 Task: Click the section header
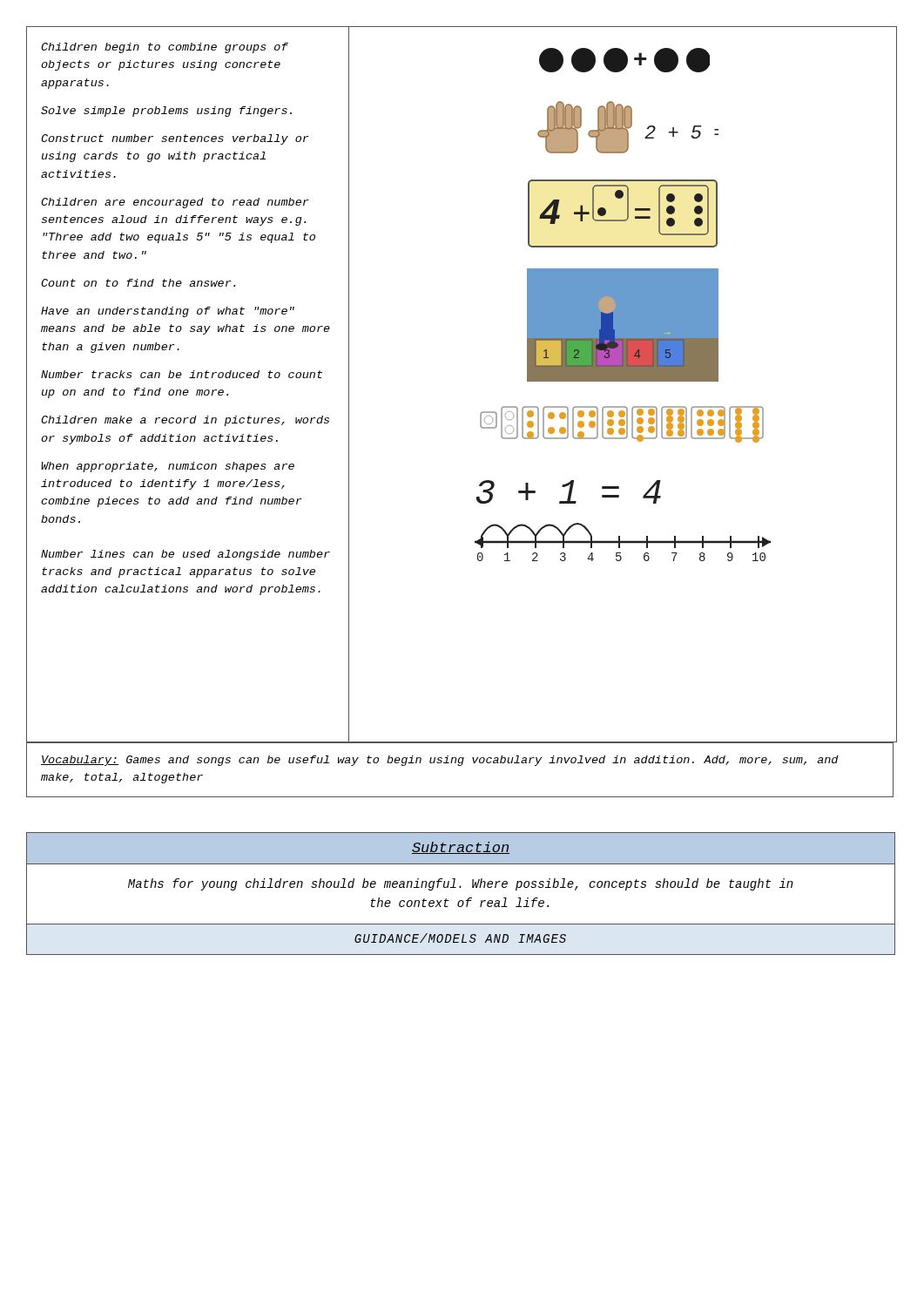coord(461,848)
